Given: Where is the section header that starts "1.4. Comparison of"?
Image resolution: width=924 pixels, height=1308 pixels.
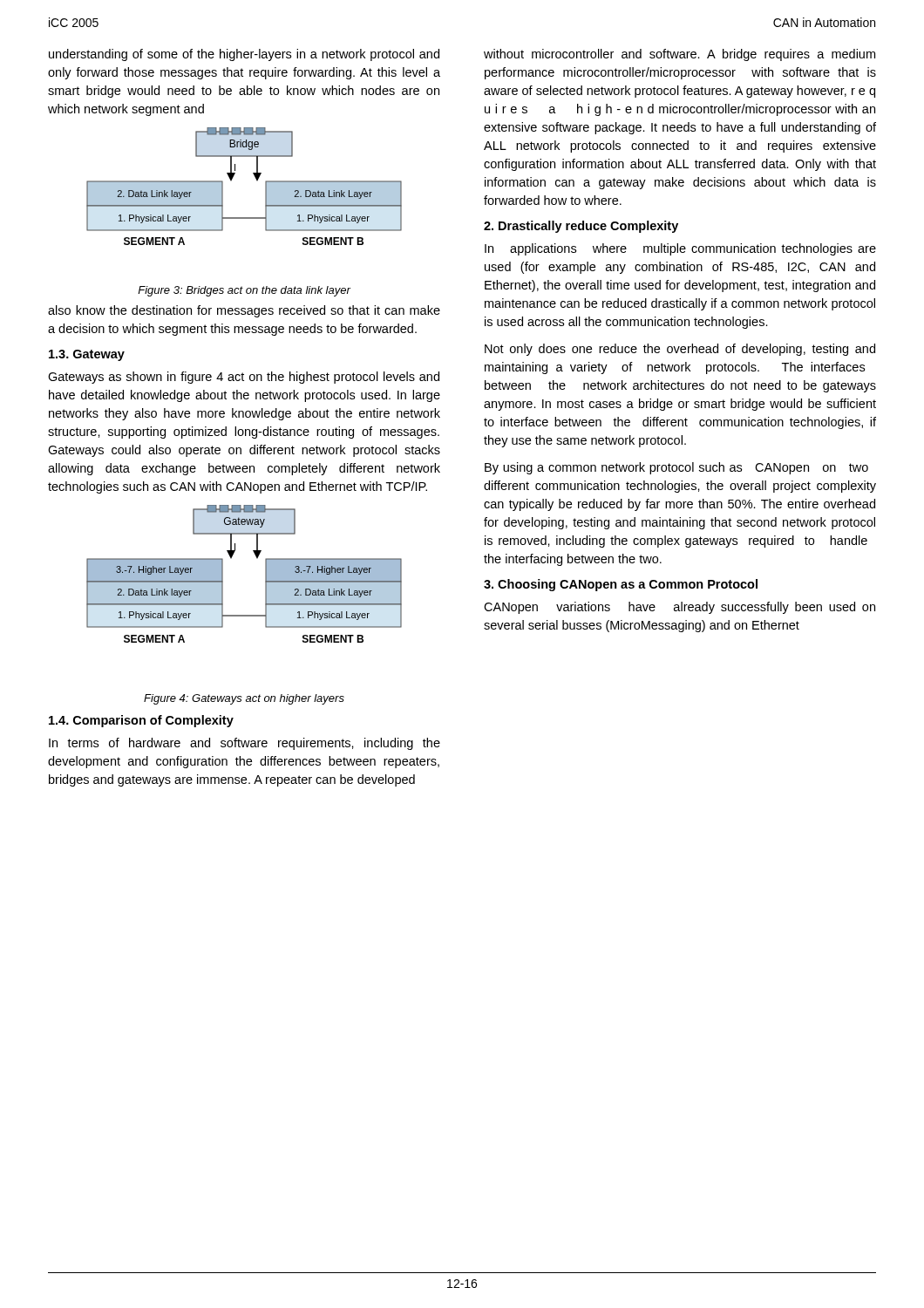Looking at the screenshot, I should (x=141, y=720).
